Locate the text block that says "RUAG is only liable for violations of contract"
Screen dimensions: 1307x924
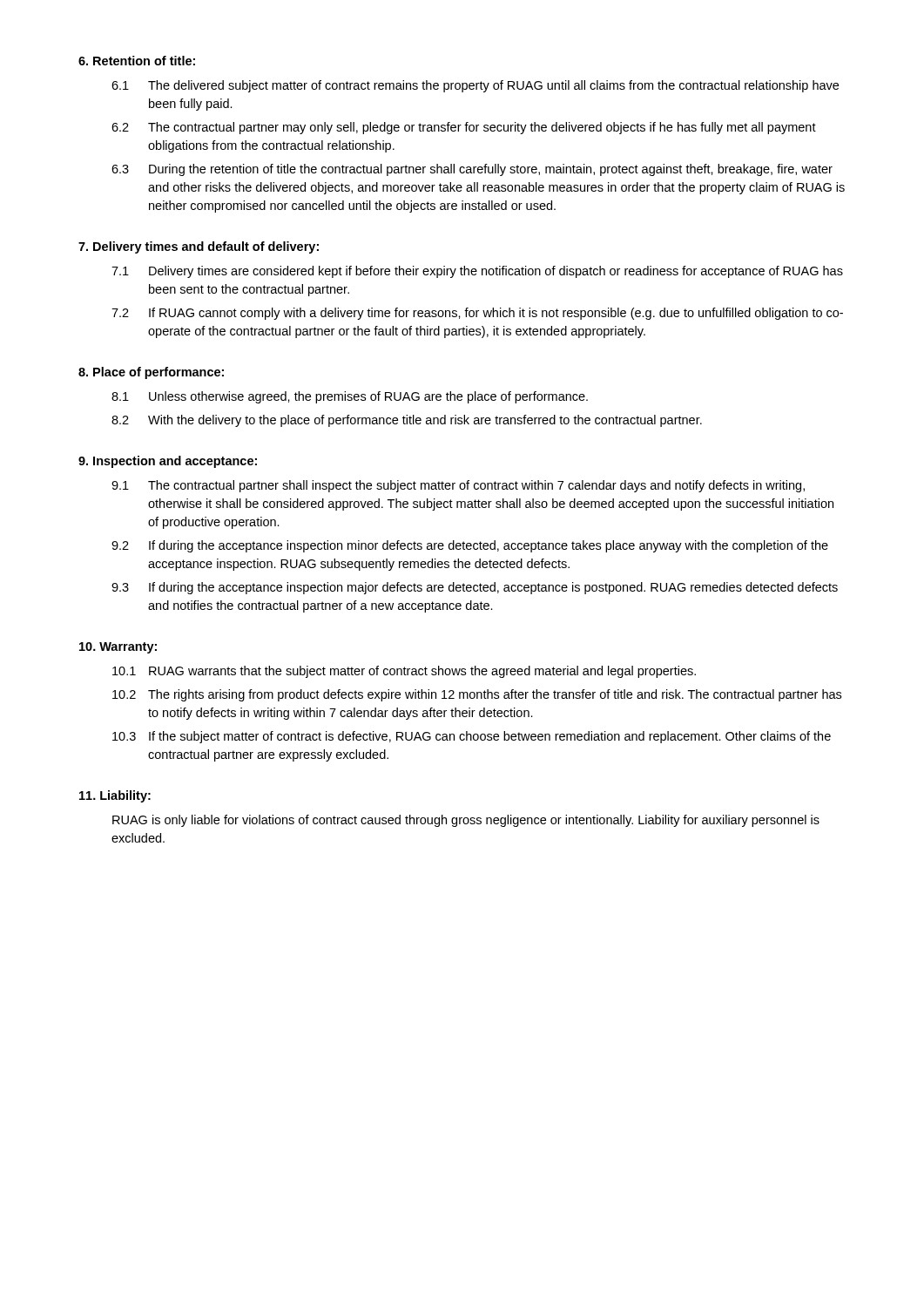[465, 829]
